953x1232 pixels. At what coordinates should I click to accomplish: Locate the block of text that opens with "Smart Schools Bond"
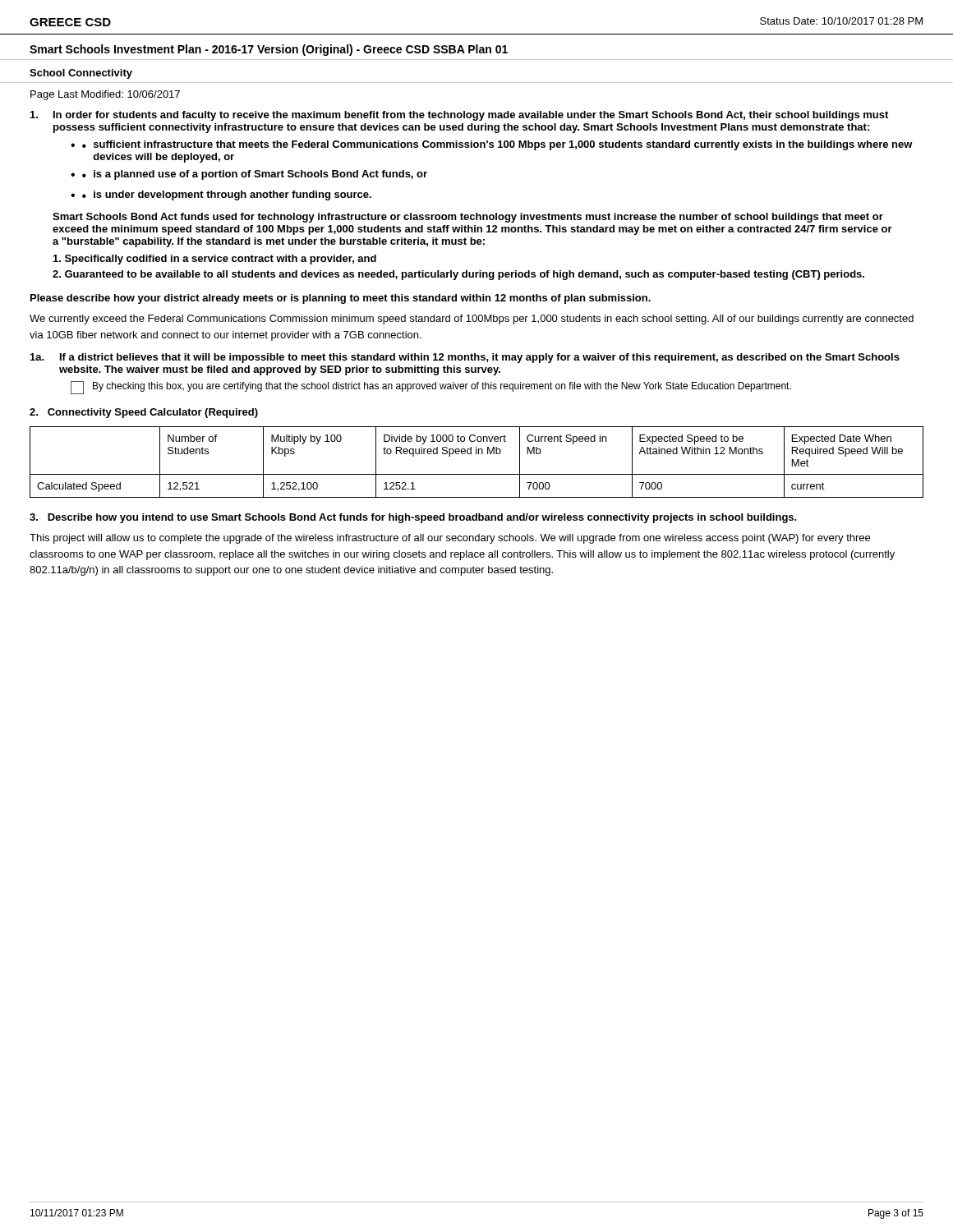[472, 229]
